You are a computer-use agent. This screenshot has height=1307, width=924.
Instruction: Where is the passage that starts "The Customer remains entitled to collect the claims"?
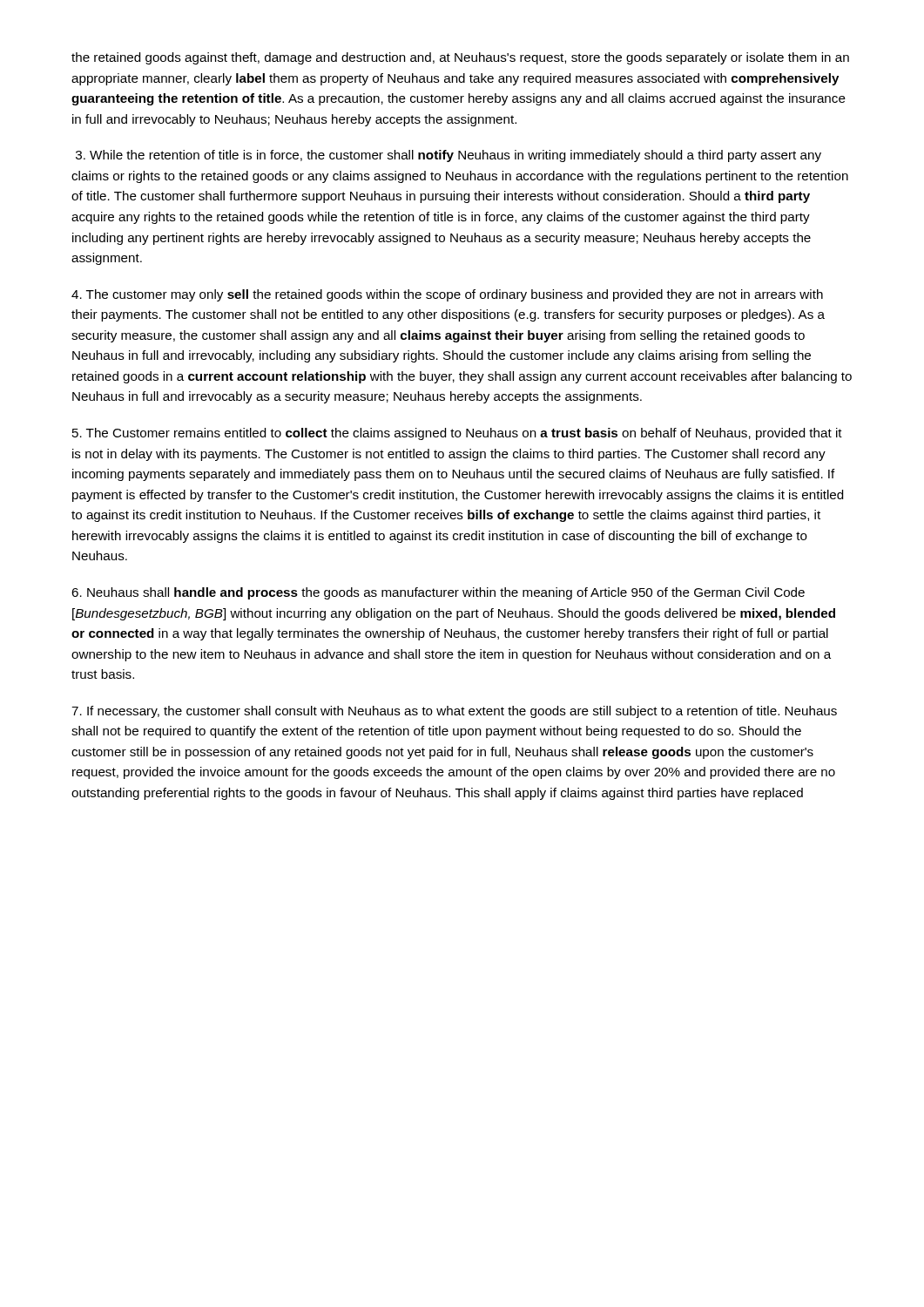(x=458, y=494)
